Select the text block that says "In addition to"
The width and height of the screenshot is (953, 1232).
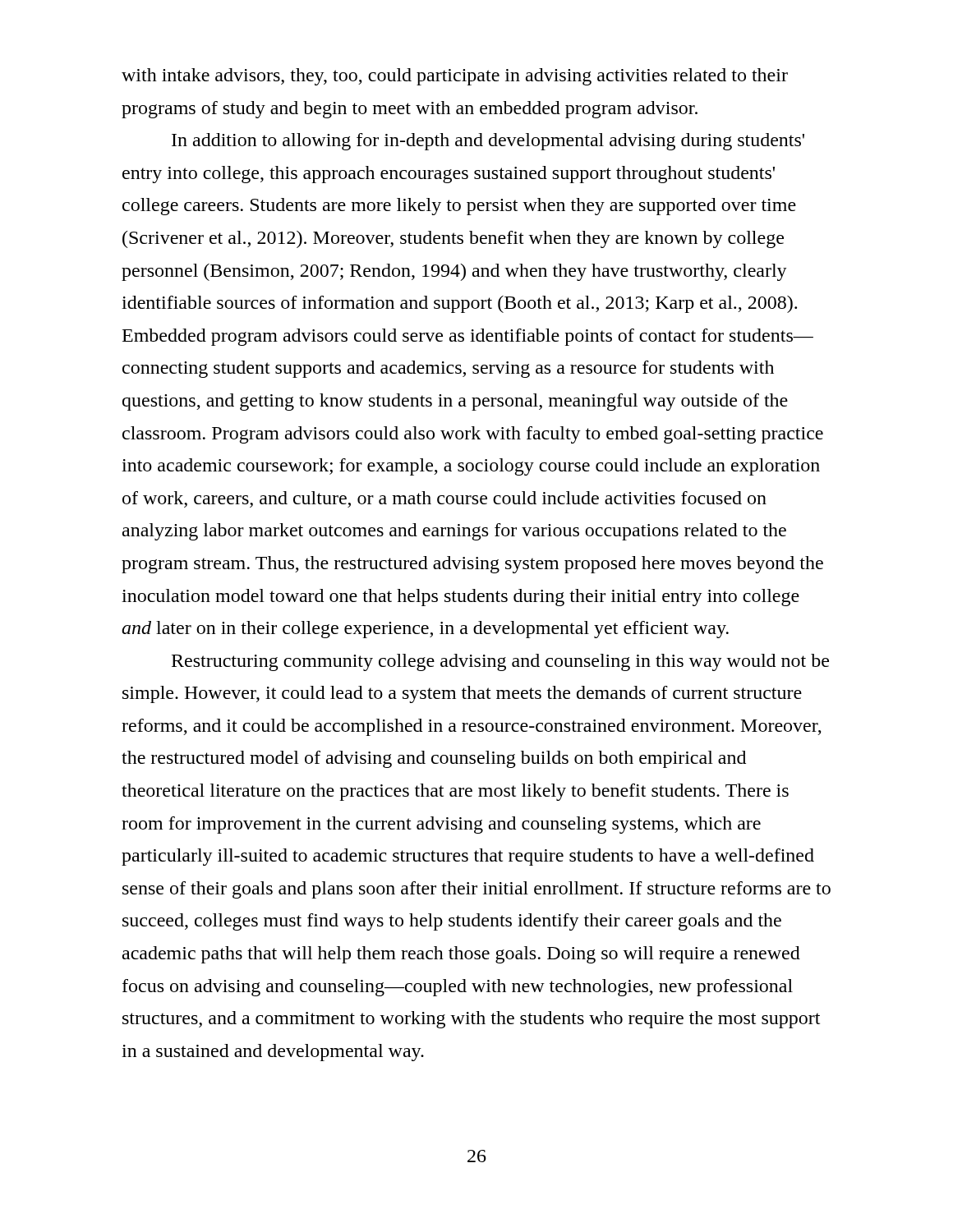click(476, 384)
